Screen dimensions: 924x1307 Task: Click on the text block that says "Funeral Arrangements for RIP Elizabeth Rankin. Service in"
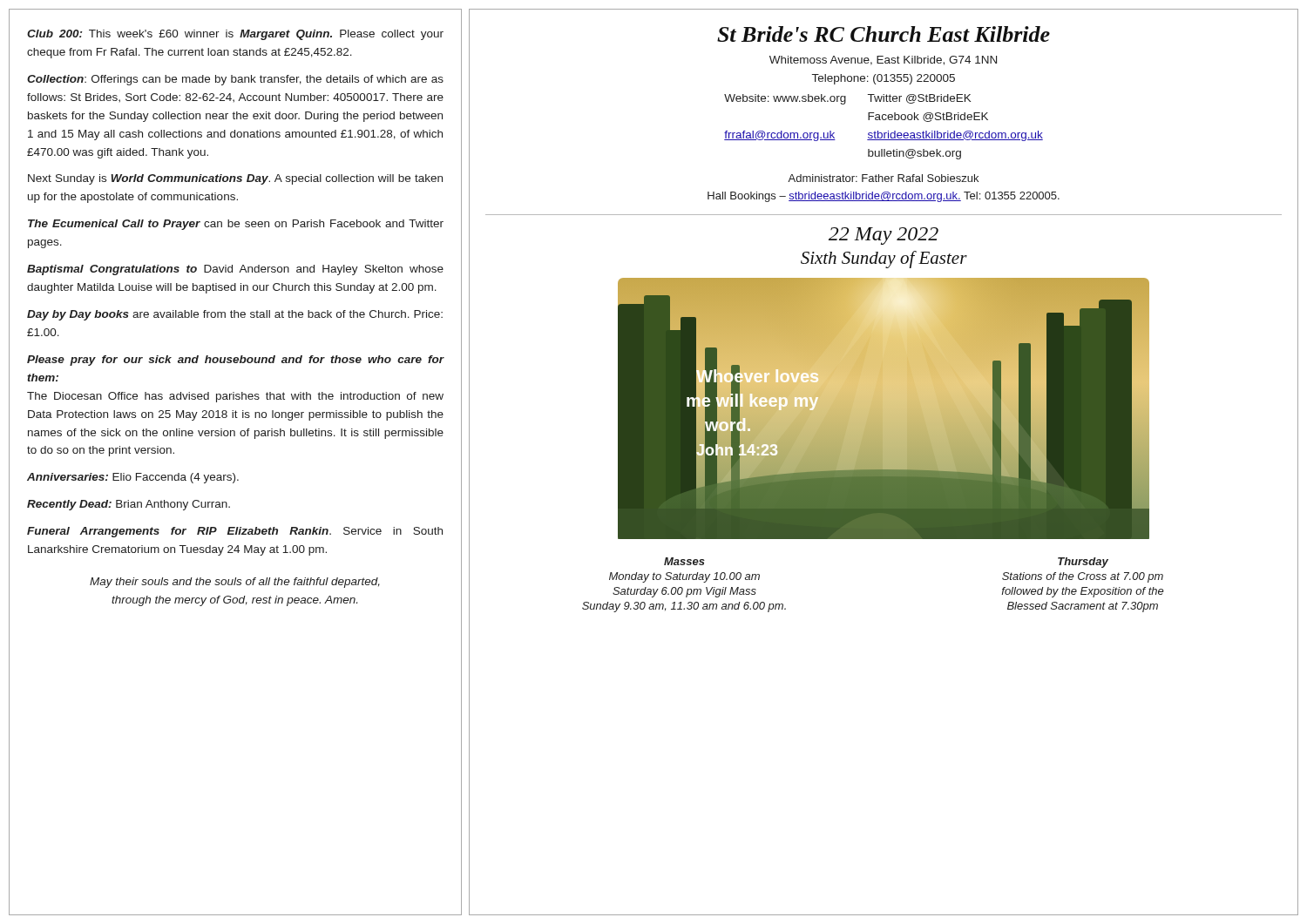point(235,541)
